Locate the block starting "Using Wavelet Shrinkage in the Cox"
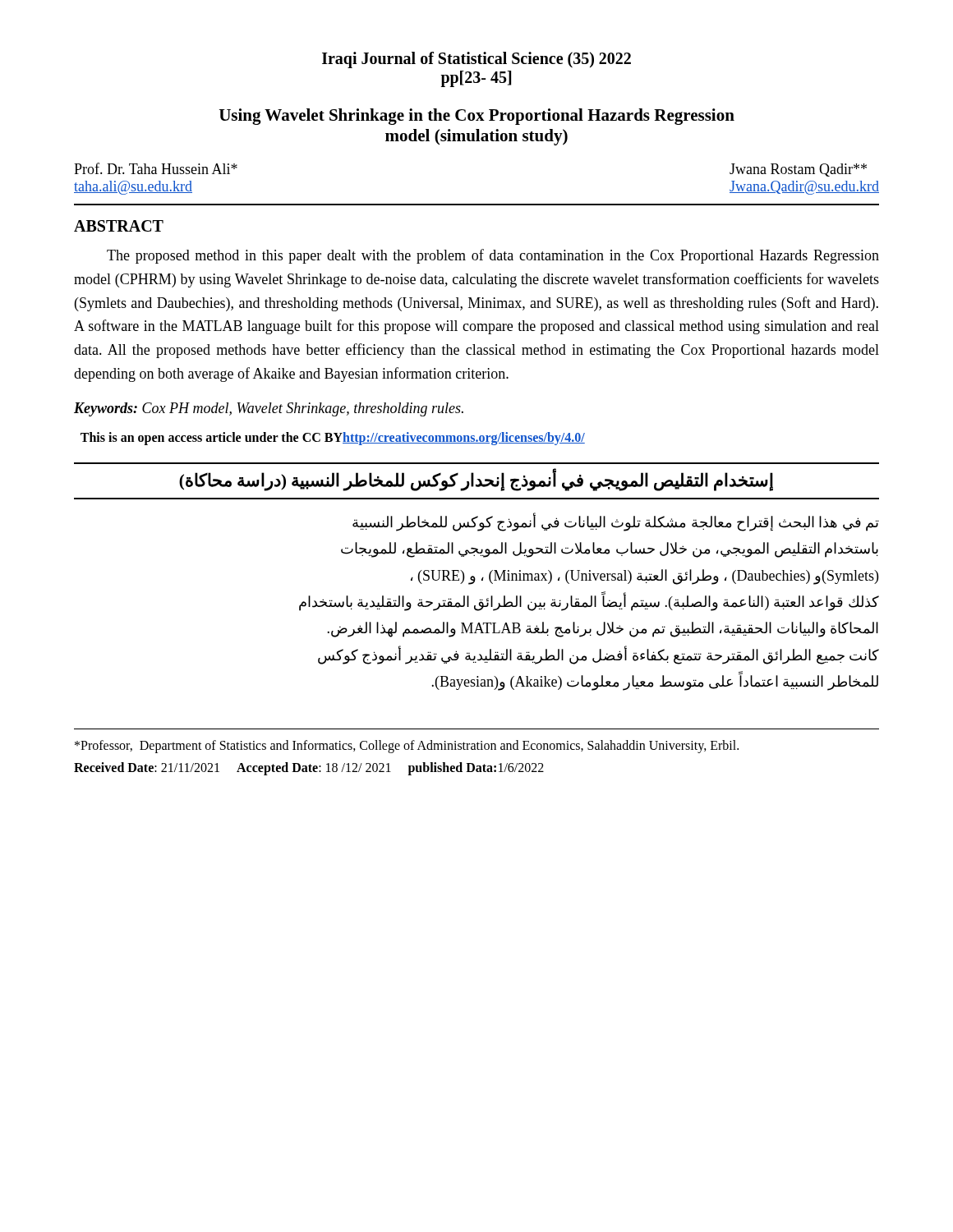 [x=476, y=125]
